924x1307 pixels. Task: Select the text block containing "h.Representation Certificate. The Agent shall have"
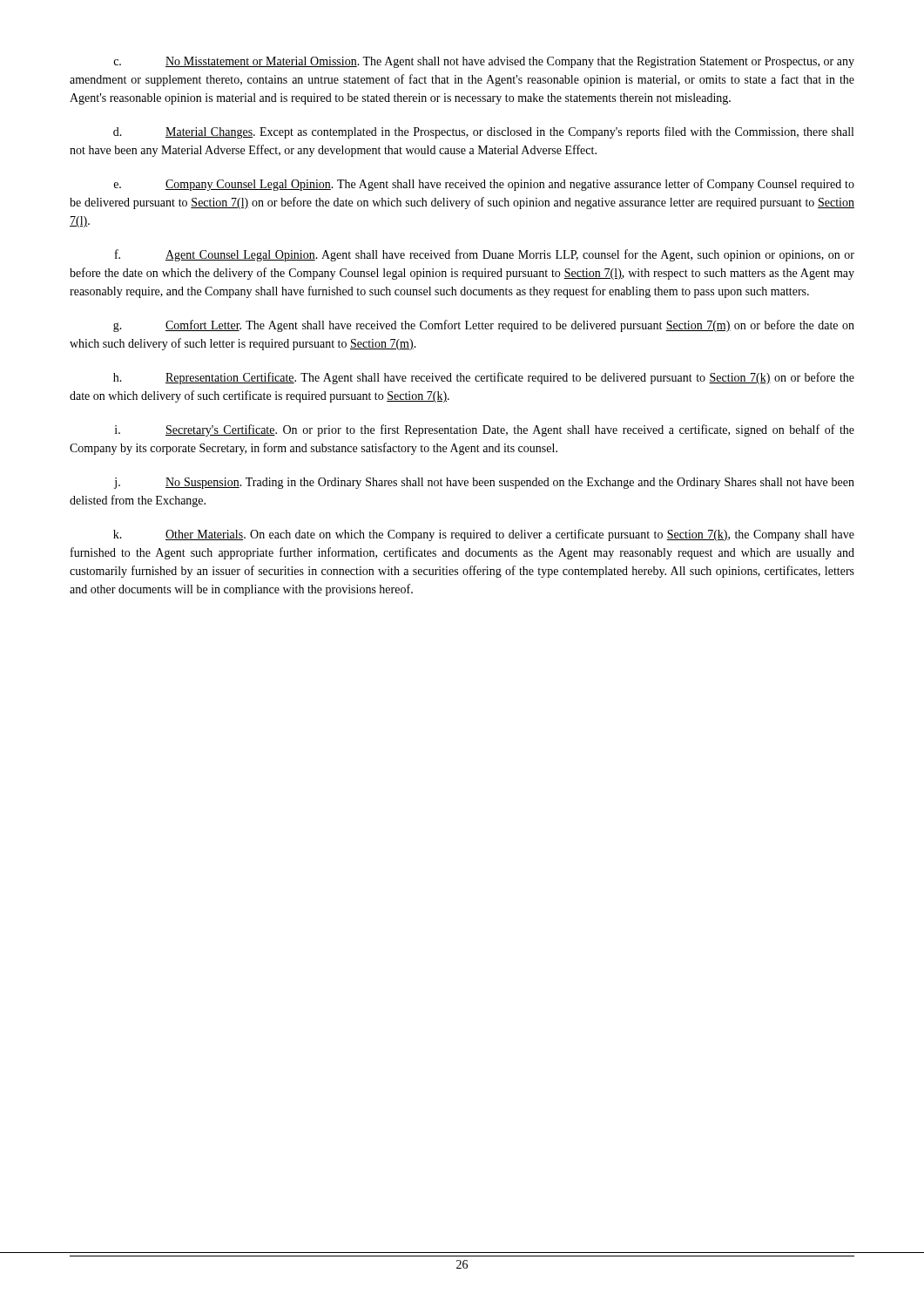[462, 386]
